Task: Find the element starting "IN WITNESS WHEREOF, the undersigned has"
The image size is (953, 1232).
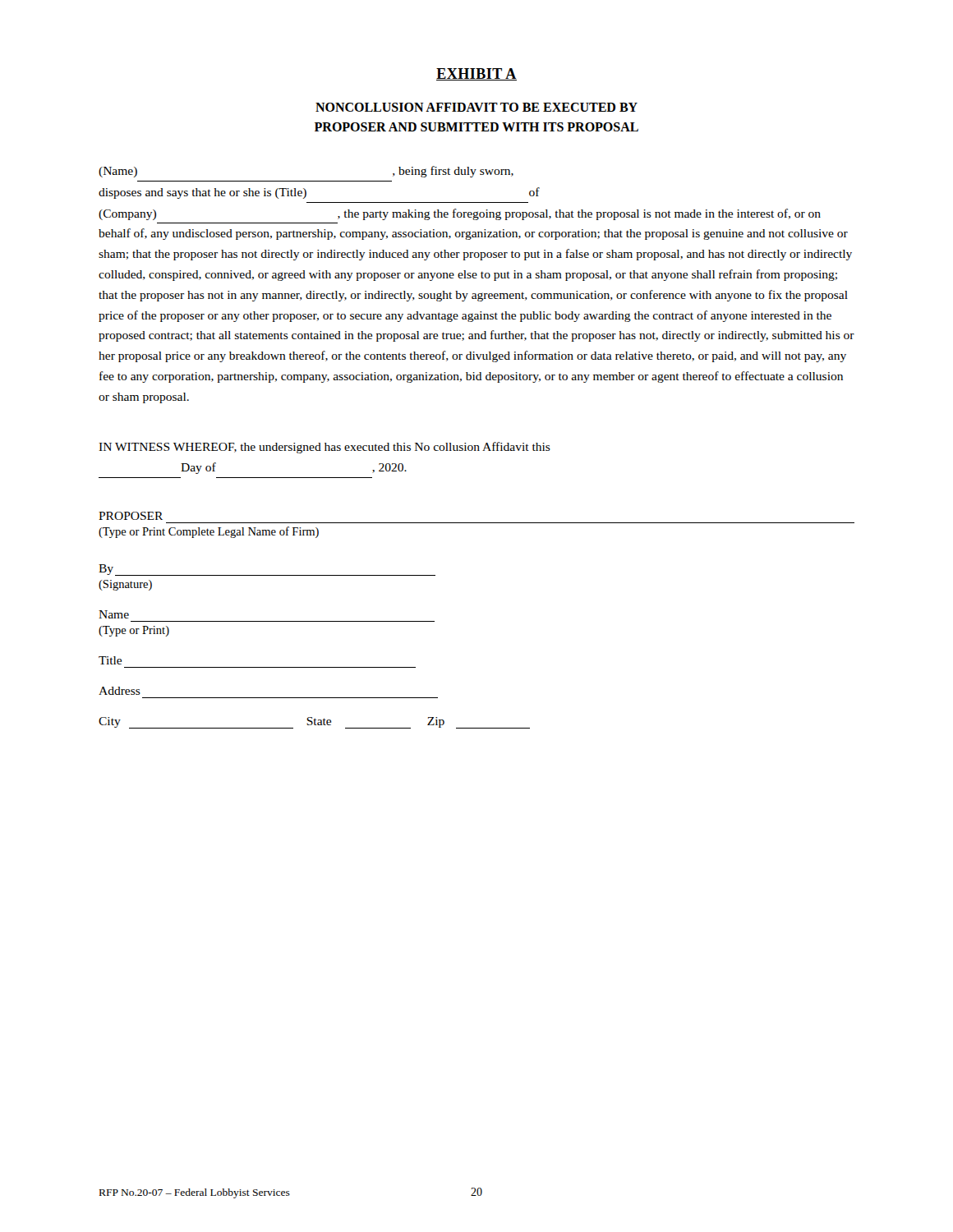Action: click(476, 457)
